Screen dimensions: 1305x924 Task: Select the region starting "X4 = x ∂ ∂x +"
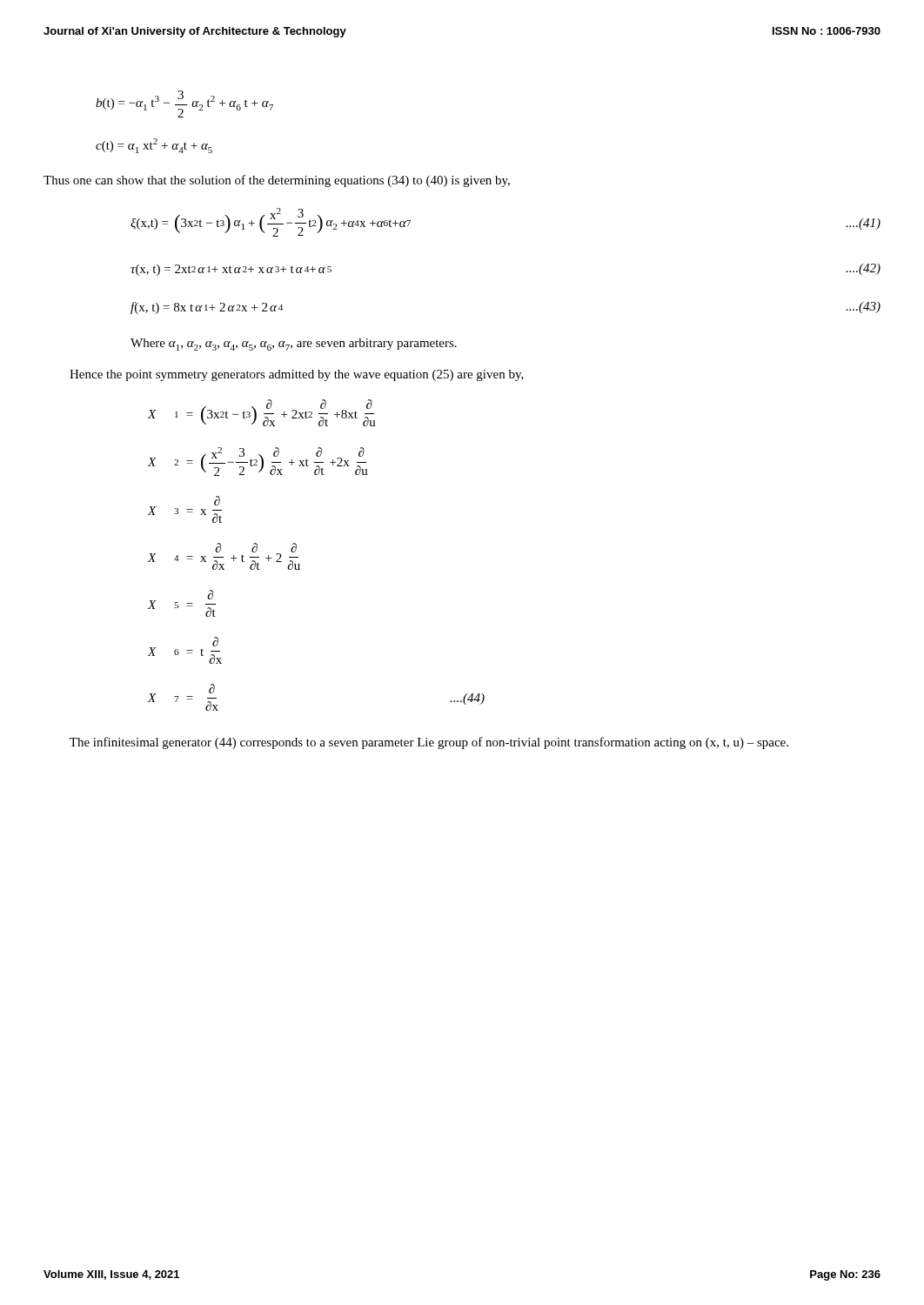click(x=227, y=557)
